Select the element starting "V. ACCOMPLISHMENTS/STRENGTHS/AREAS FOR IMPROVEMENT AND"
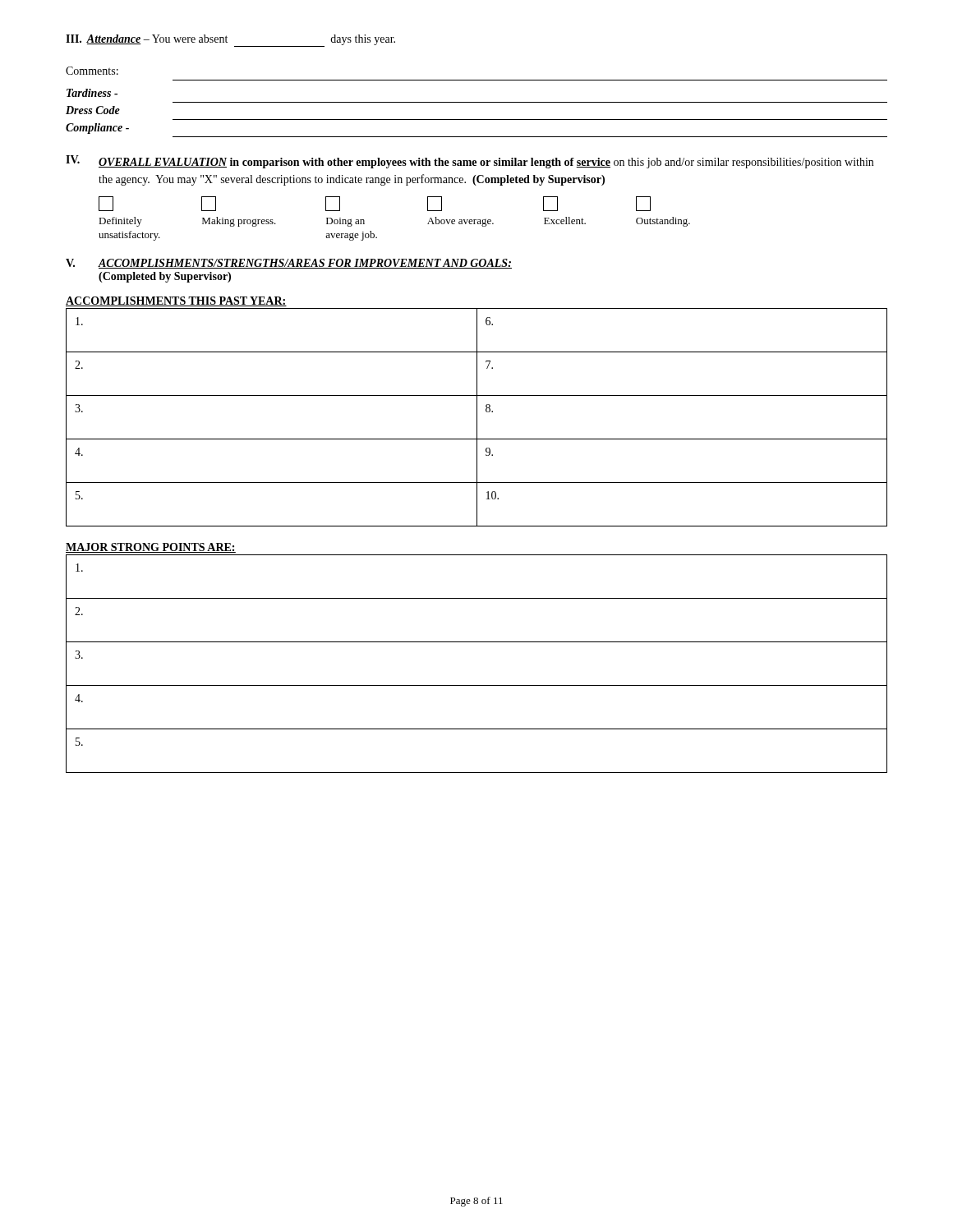953x1232 pixels. pos(476,270)
